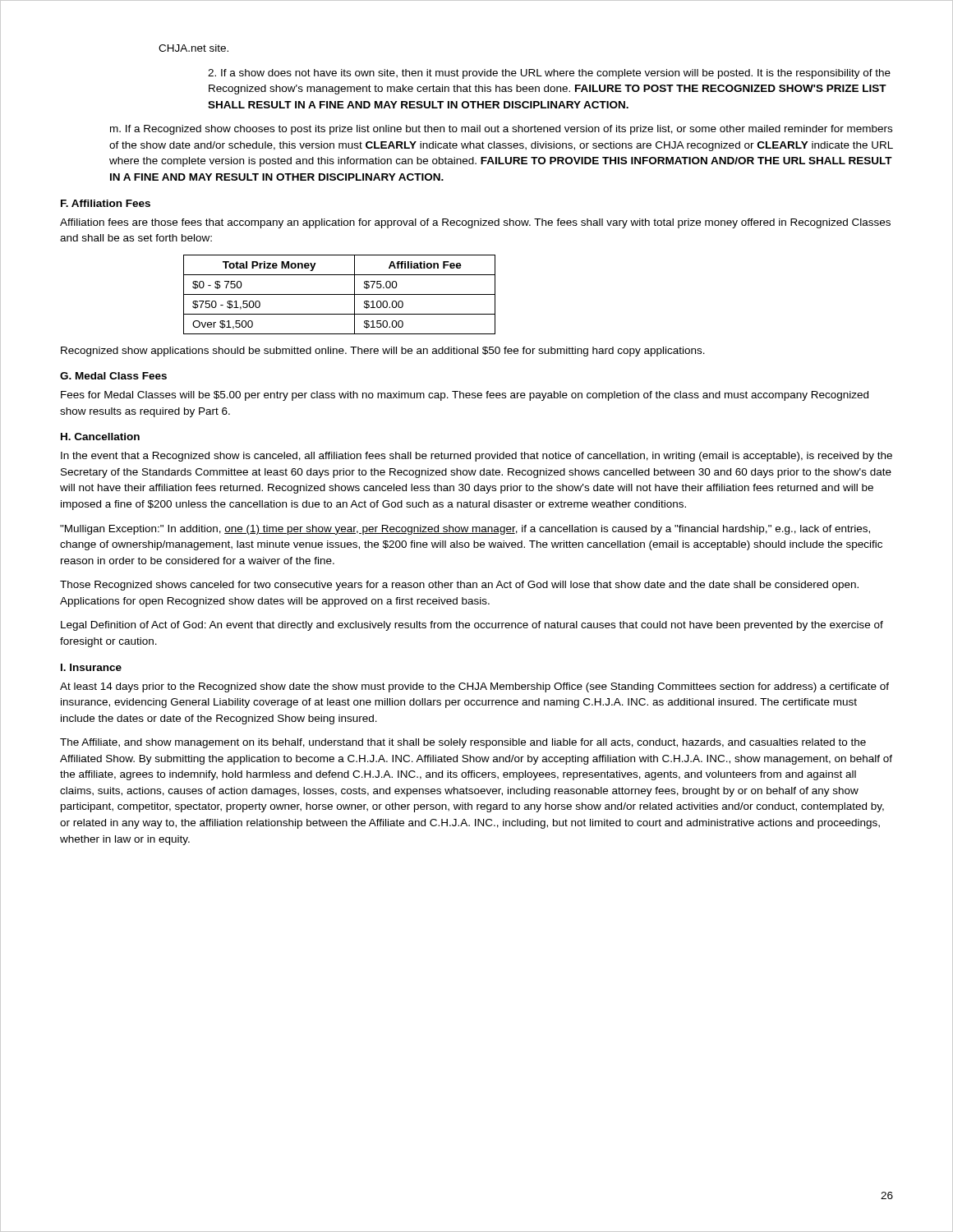Click on the block starting "m. If a Recognized show chooses to post"
The image size is (953, 1232).
pyautogui.click(x=501, y=153)
